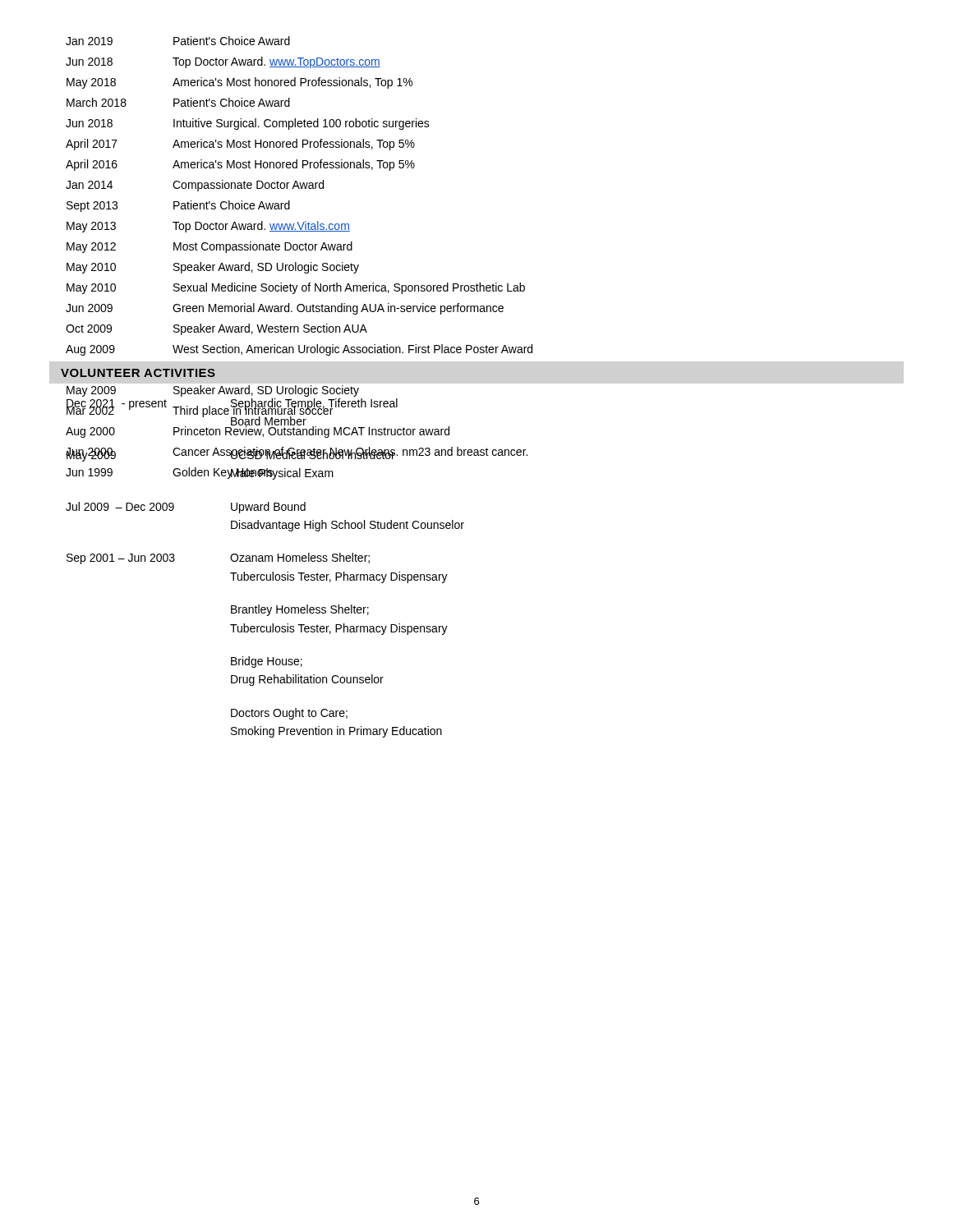Locate the element starting "Sep 2001 –"
953x1232 pixels.
pos(112,558)
